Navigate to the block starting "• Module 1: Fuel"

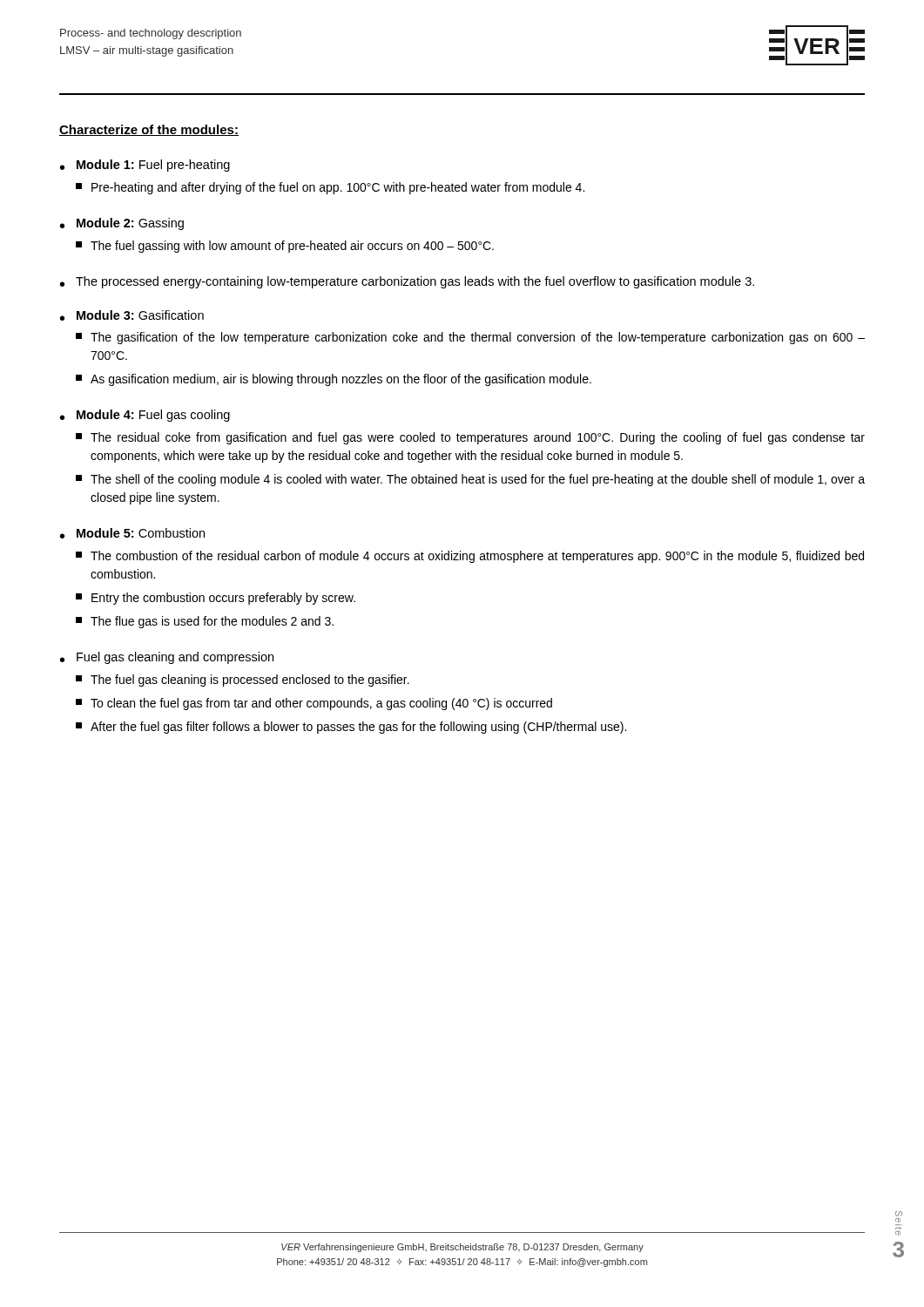click(462, 179)
